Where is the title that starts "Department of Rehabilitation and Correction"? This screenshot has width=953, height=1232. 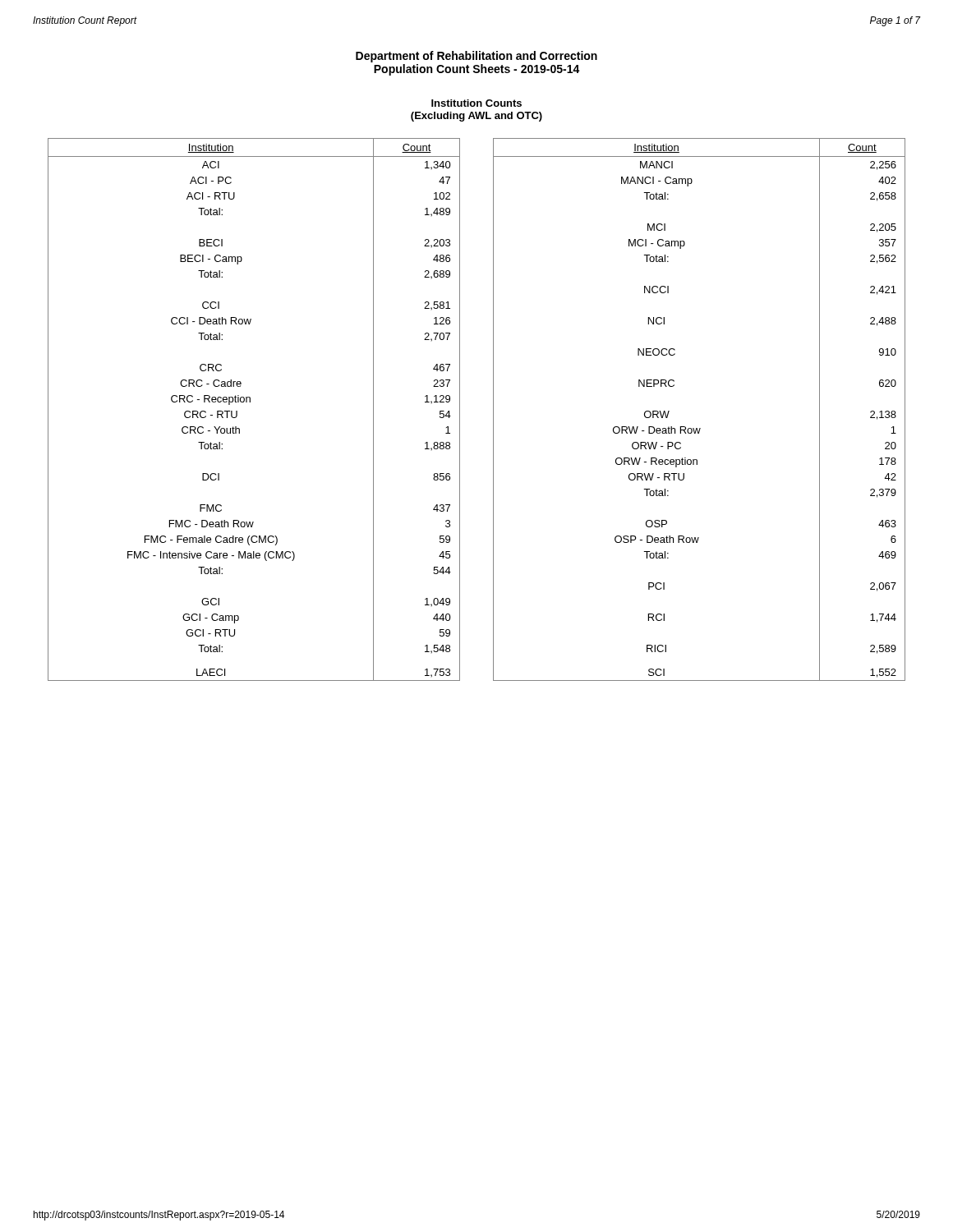coord(476,62)
